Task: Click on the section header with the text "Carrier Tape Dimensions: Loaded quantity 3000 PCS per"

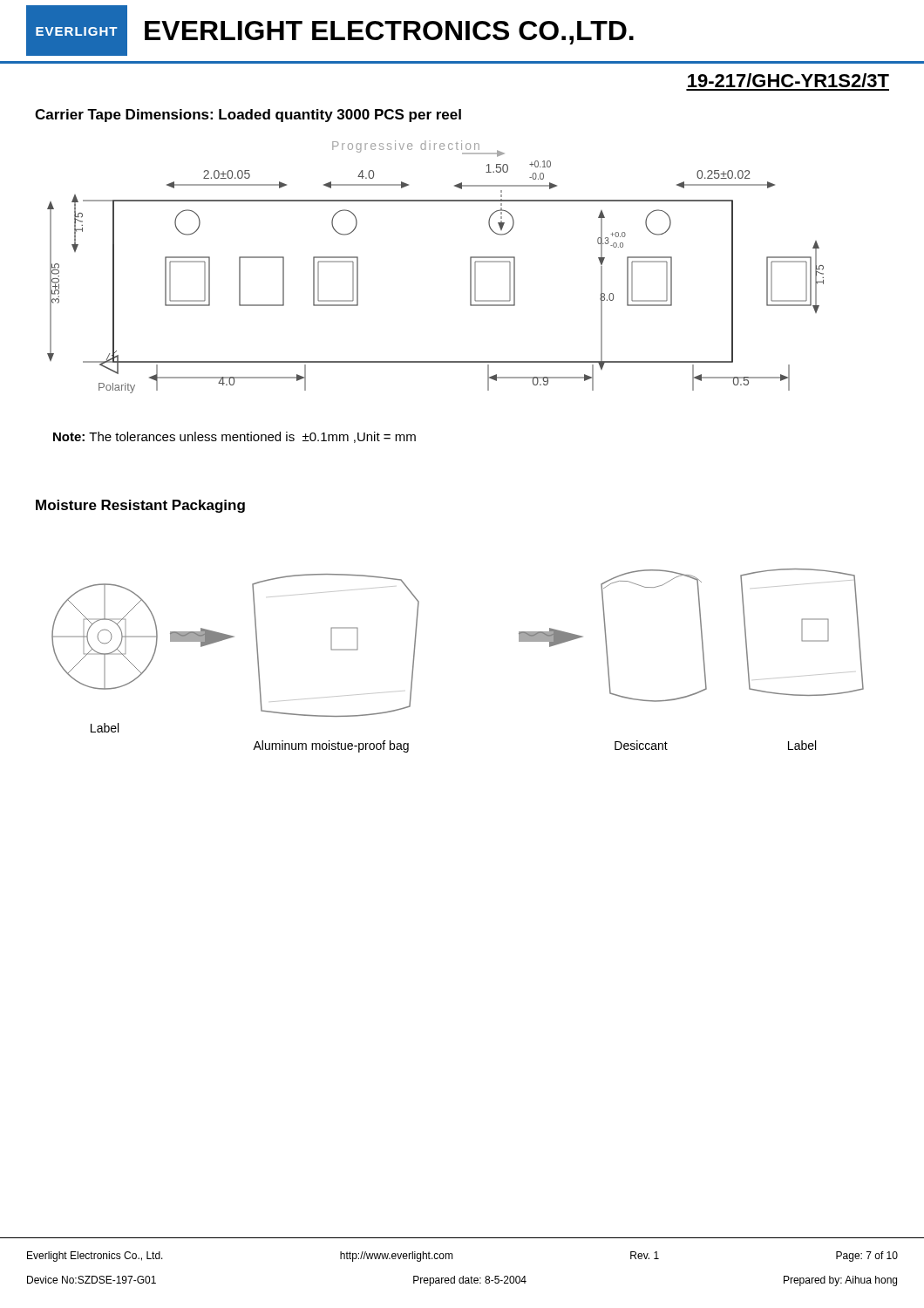Action: pyautogui.click(x=248, y=115)
